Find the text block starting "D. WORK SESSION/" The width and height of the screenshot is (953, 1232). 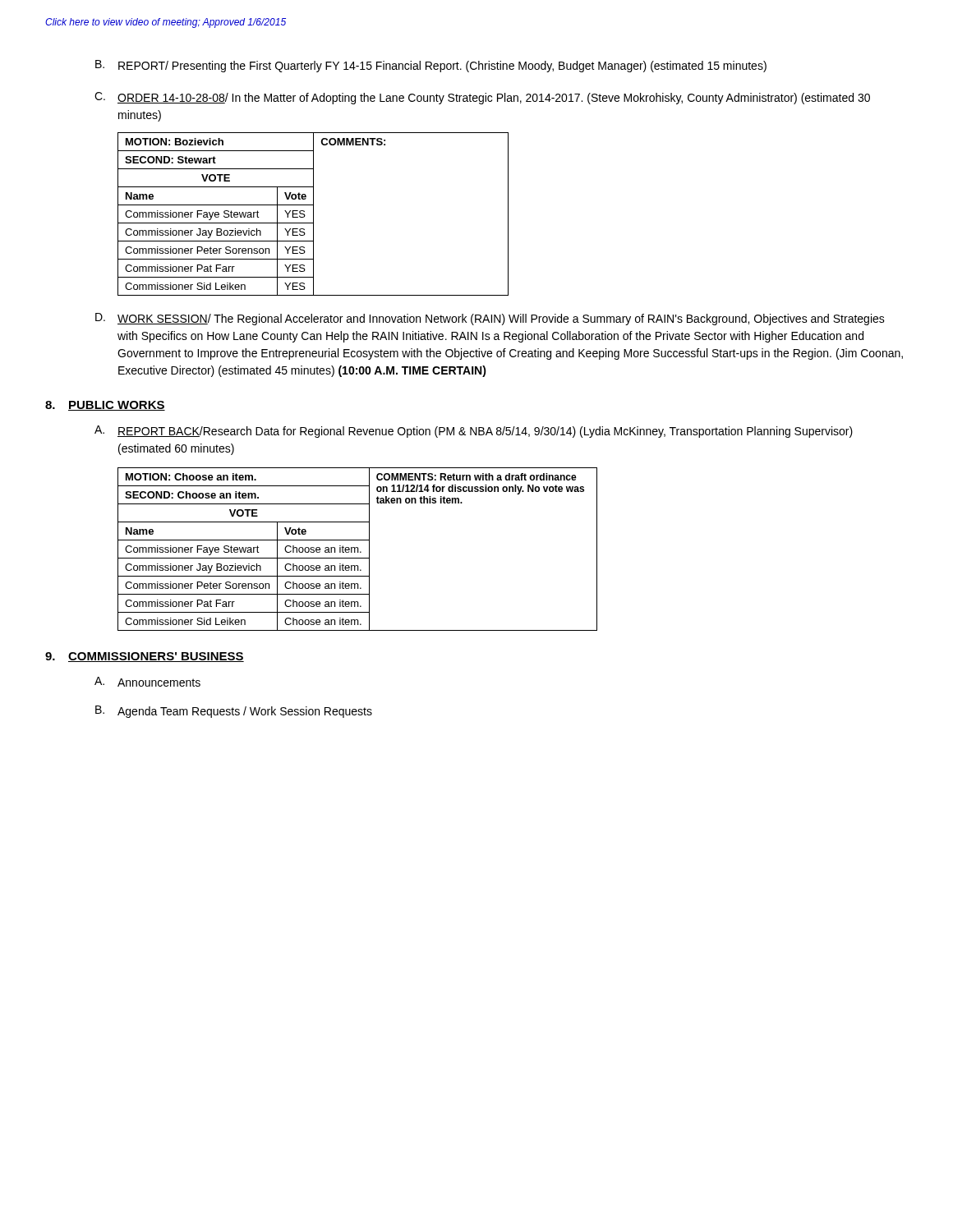coord(501,345)
